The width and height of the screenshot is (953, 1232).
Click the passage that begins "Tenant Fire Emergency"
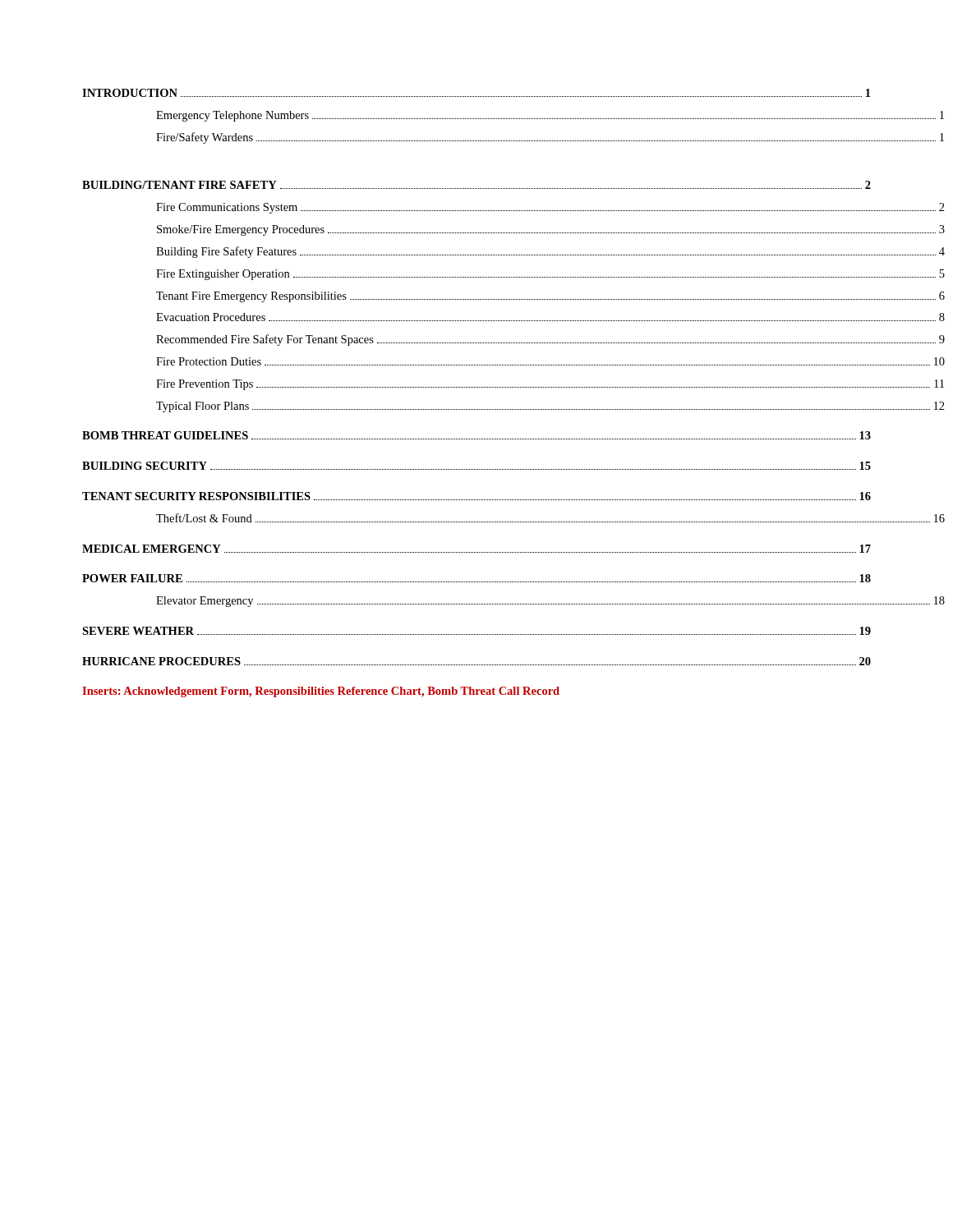point(550,296)
